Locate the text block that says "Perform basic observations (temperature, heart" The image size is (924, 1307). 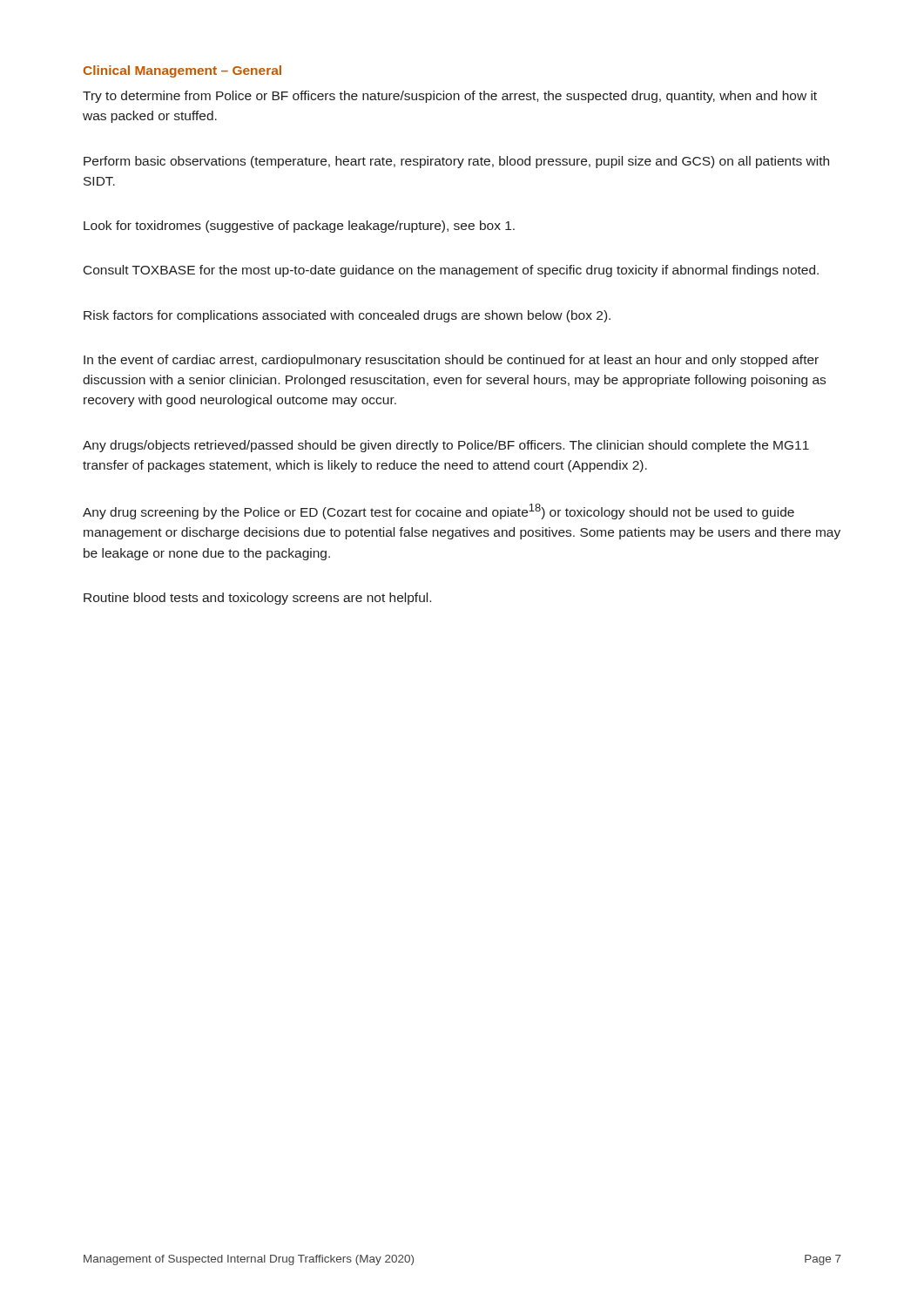[x=456, y=170]
